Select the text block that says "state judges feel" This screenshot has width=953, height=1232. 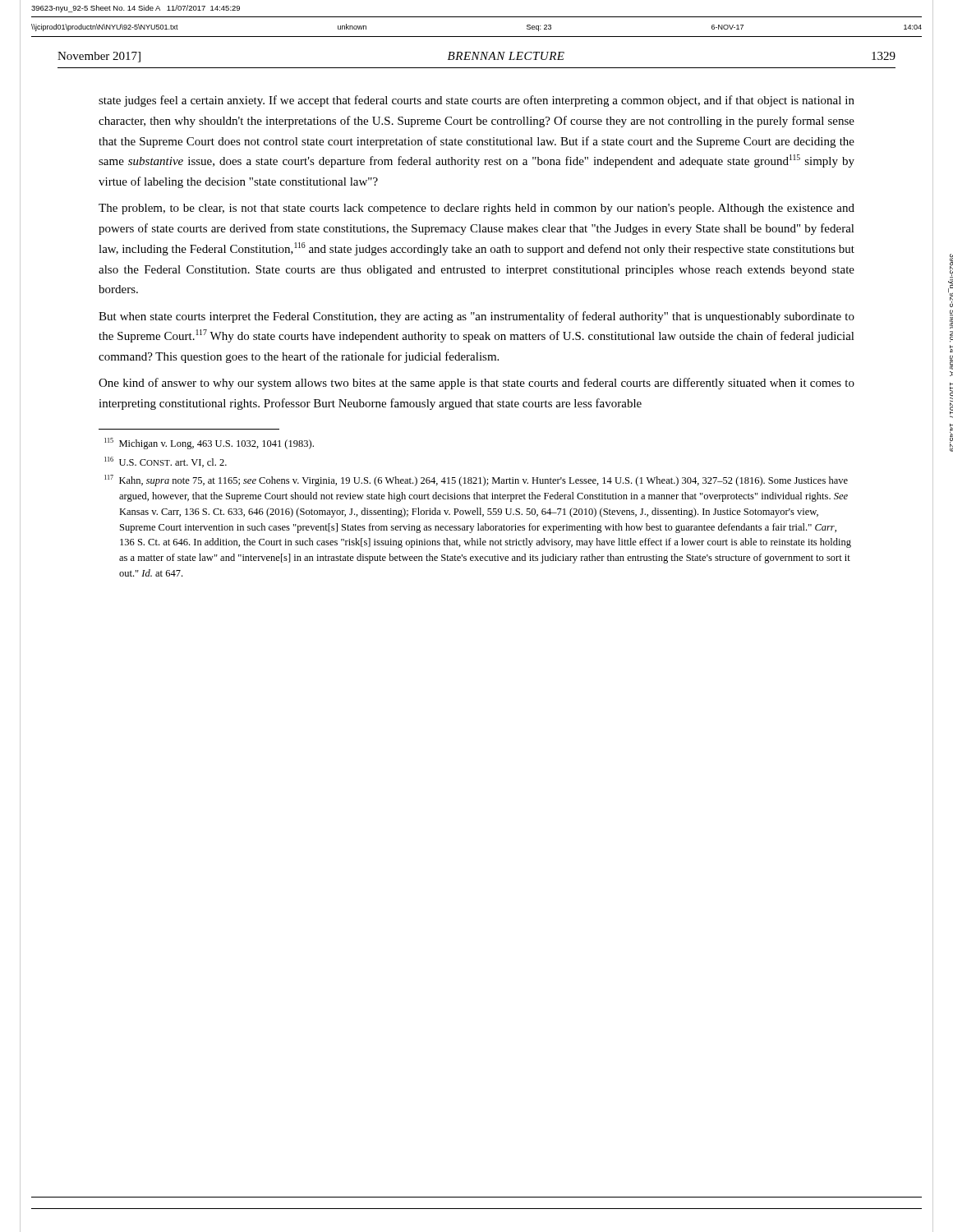pos(476,141)
